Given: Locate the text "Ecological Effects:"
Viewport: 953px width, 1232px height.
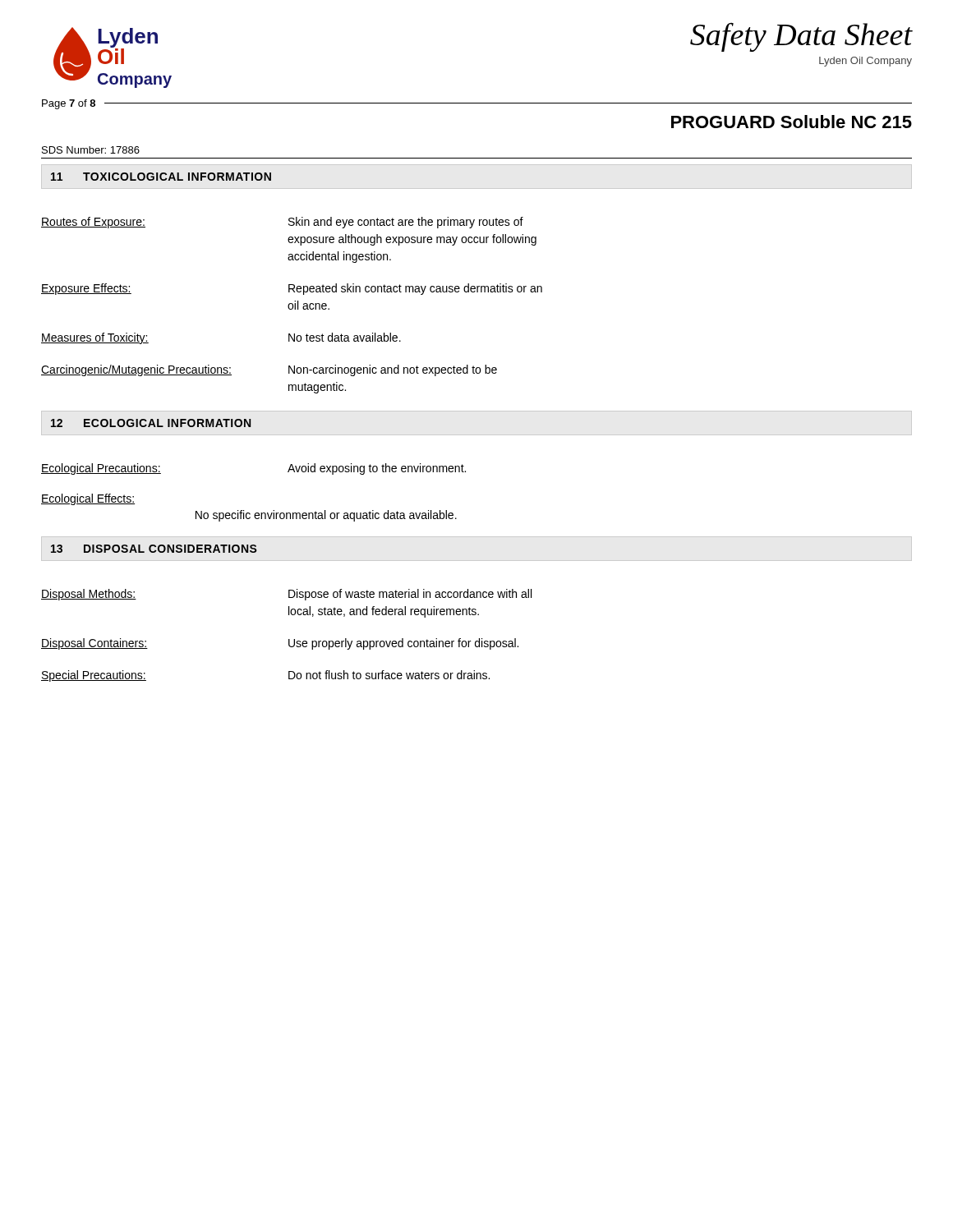Looking at the screenshot, I should tap(88, 499).
